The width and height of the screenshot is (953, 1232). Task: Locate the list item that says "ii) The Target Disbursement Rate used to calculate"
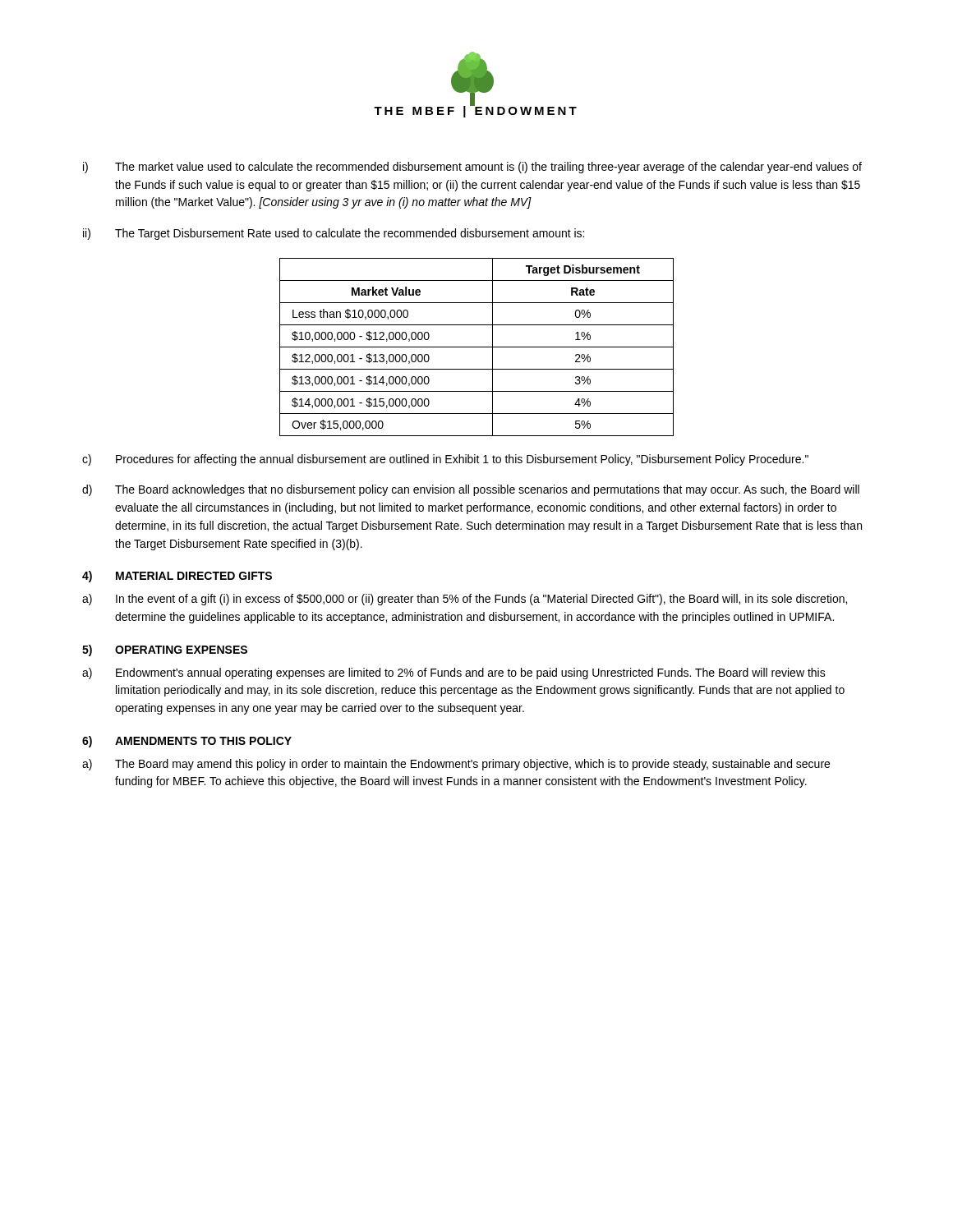[476, 234]
